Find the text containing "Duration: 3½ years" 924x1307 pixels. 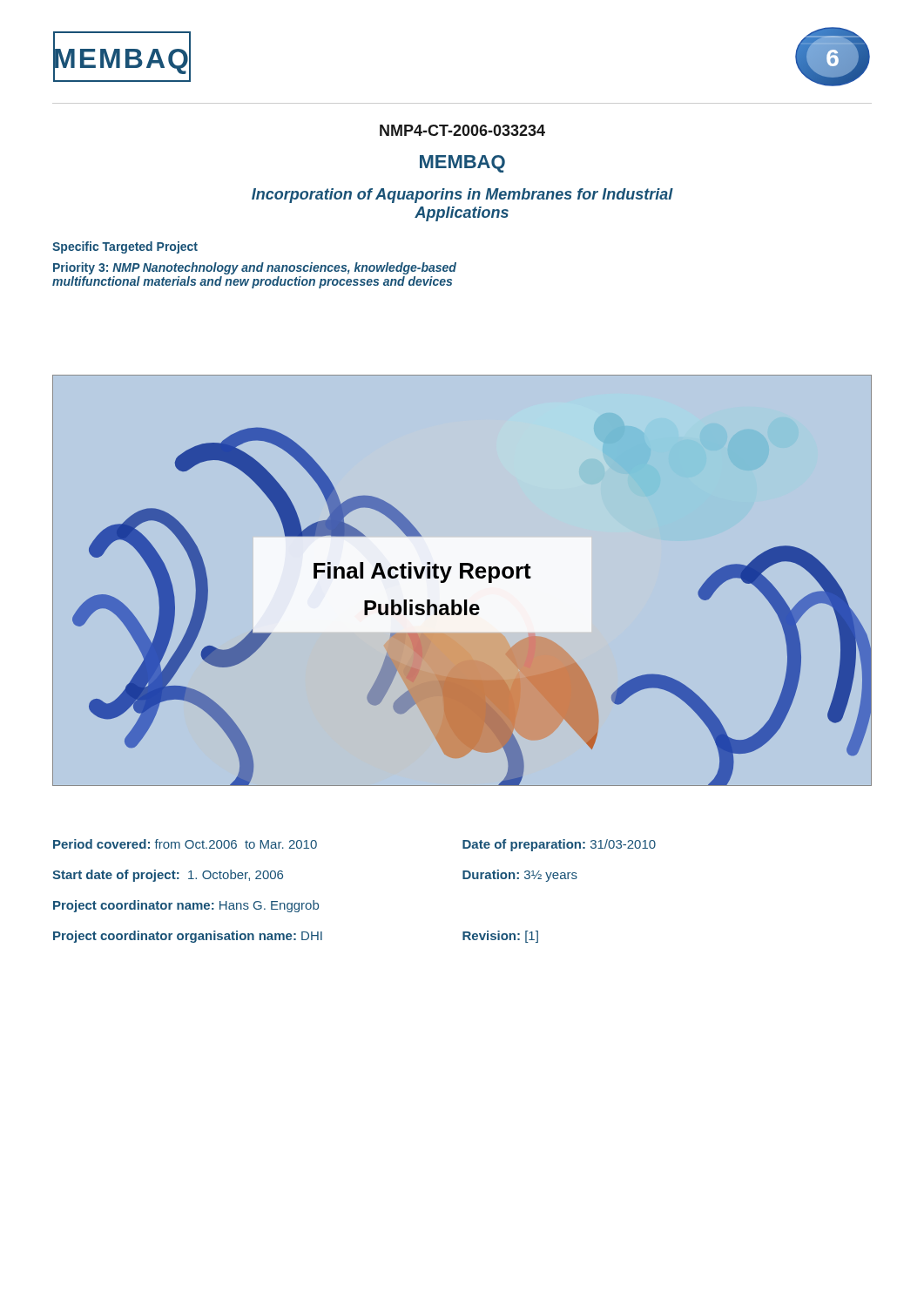tap(520, 874)
